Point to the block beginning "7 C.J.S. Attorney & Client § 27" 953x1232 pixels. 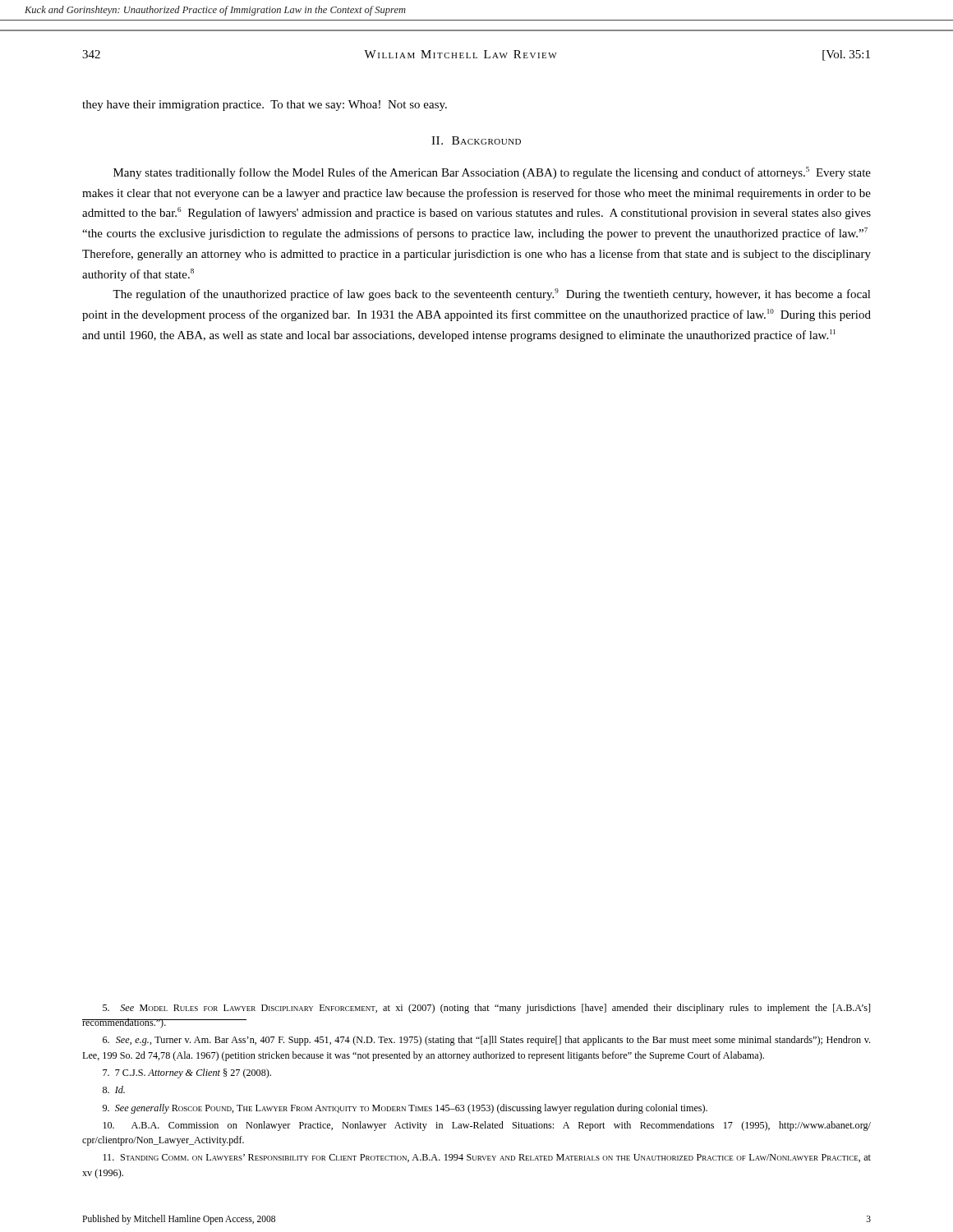[187, 1073]
